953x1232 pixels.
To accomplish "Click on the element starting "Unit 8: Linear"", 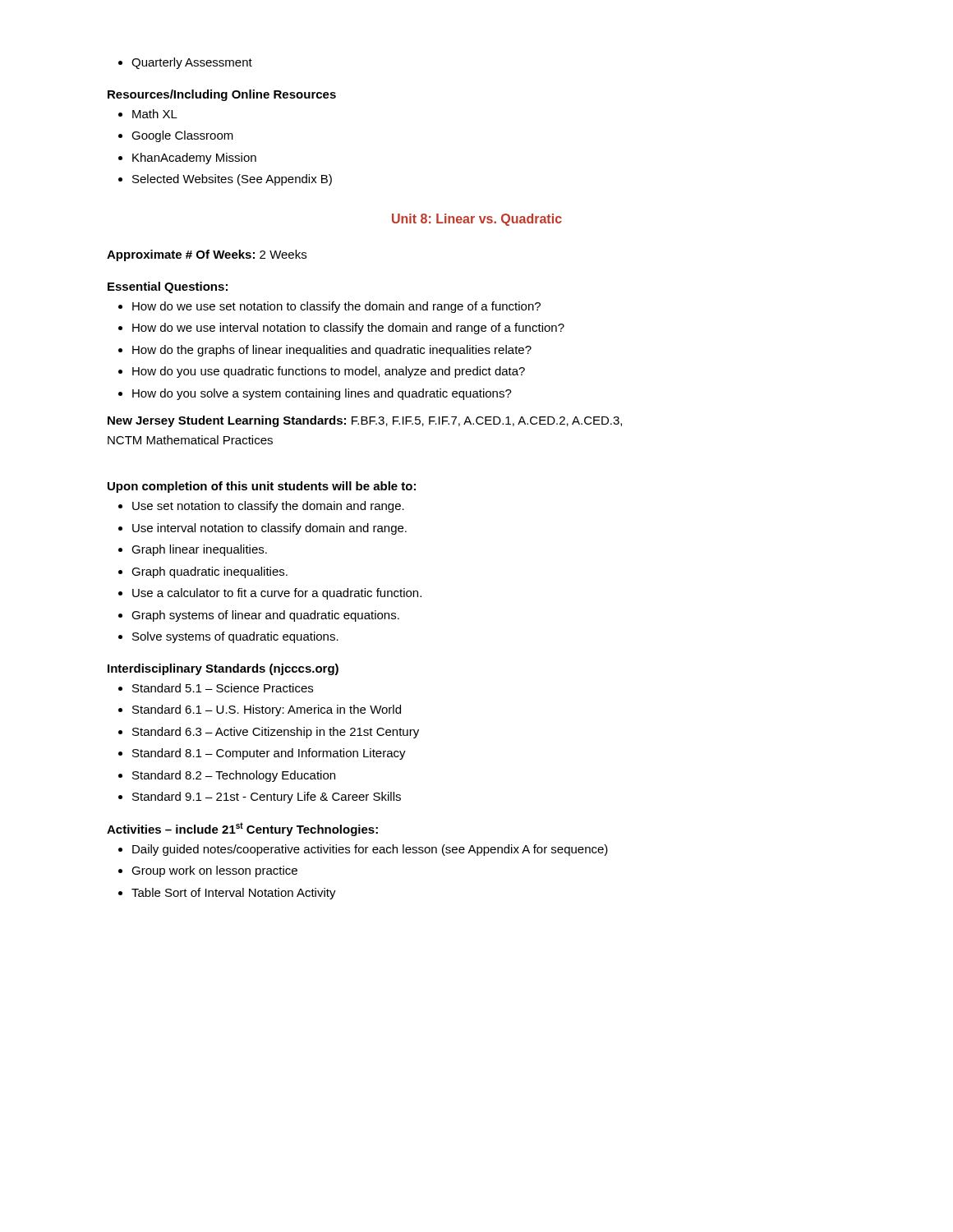I will (476, 218).
